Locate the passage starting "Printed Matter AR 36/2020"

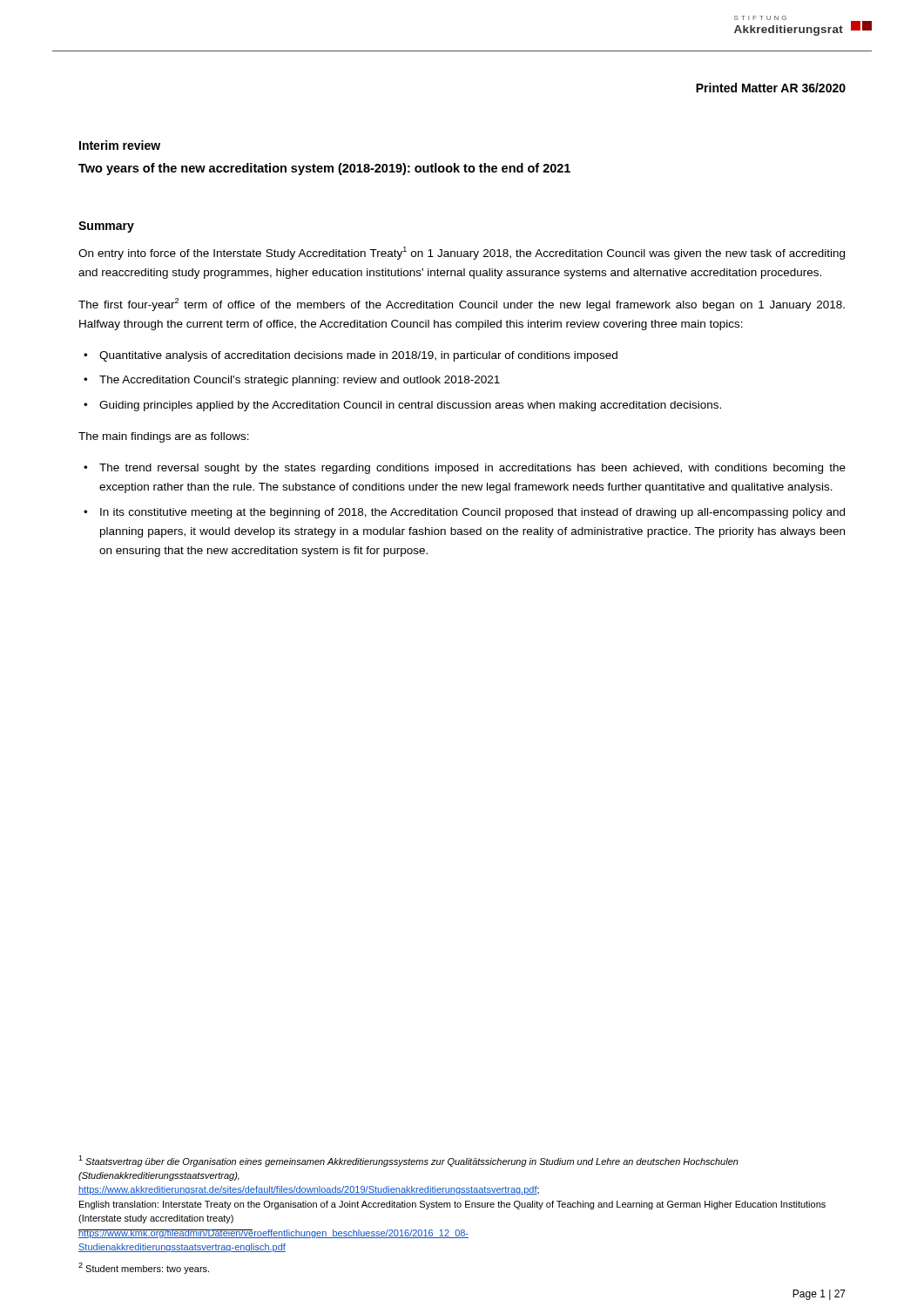pyautogui.click(x=771, y=88)
